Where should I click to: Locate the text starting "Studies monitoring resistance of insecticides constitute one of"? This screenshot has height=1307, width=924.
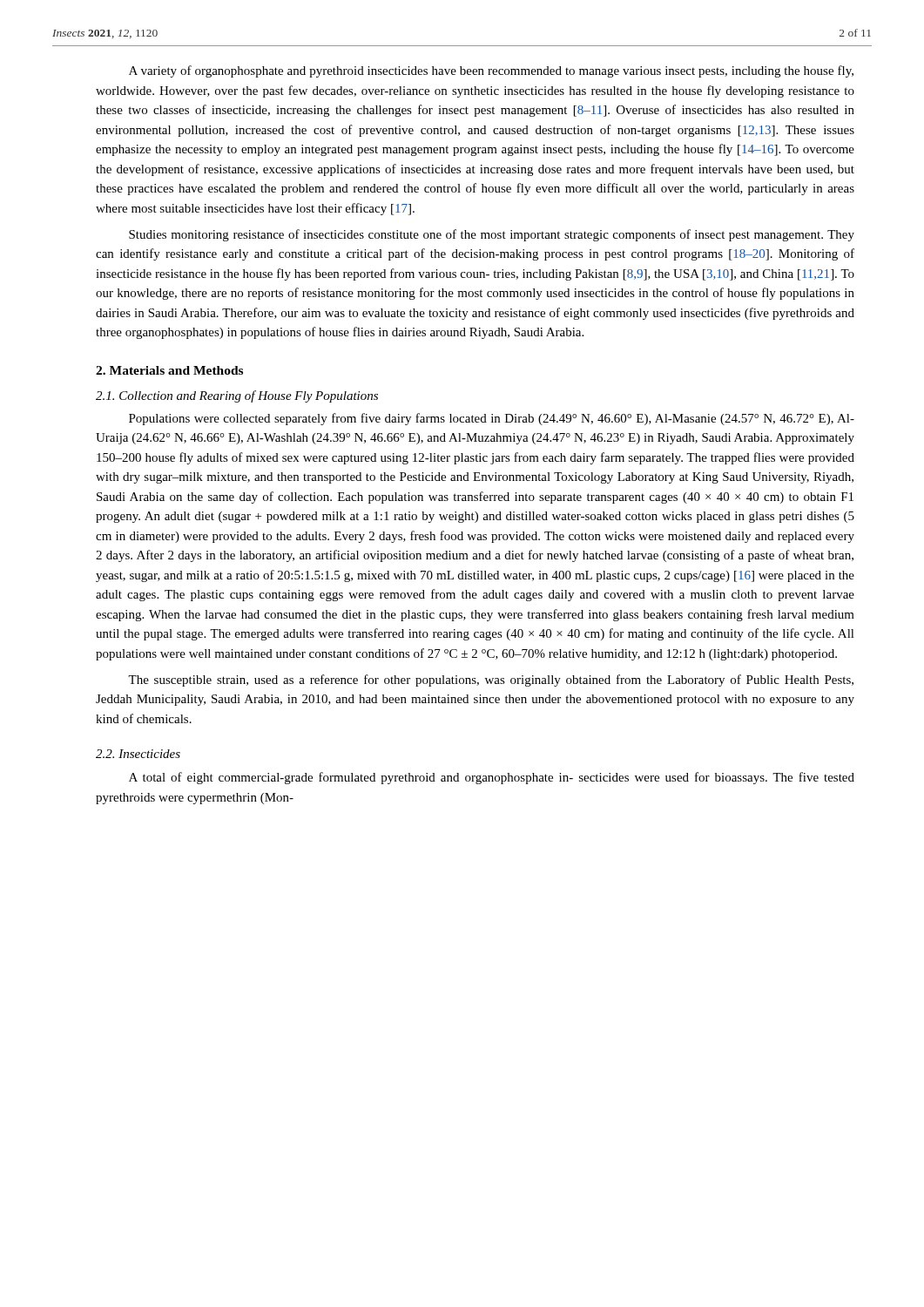[x=475, y=283]
